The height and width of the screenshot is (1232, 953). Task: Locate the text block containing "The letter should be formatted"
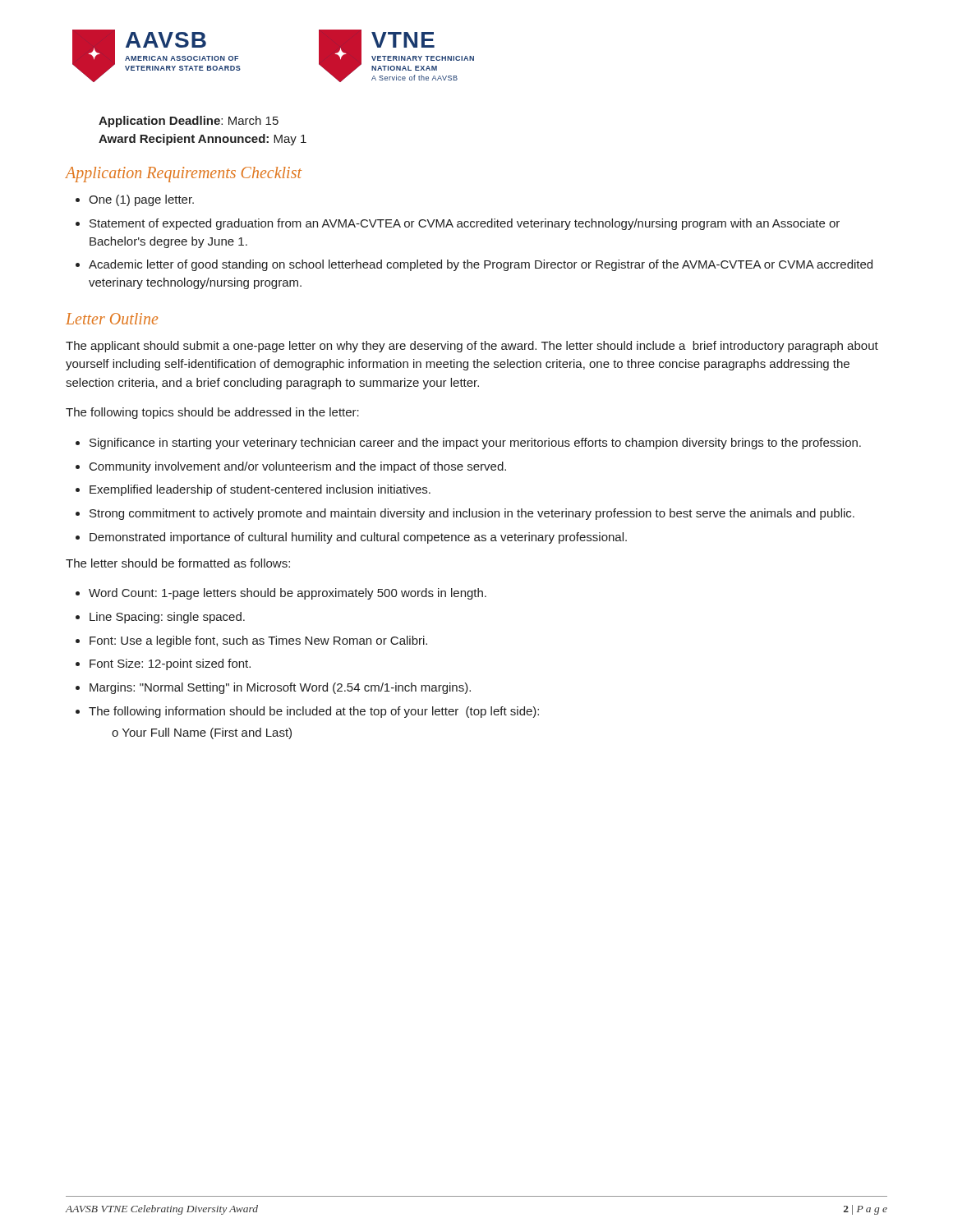[178, 563]
